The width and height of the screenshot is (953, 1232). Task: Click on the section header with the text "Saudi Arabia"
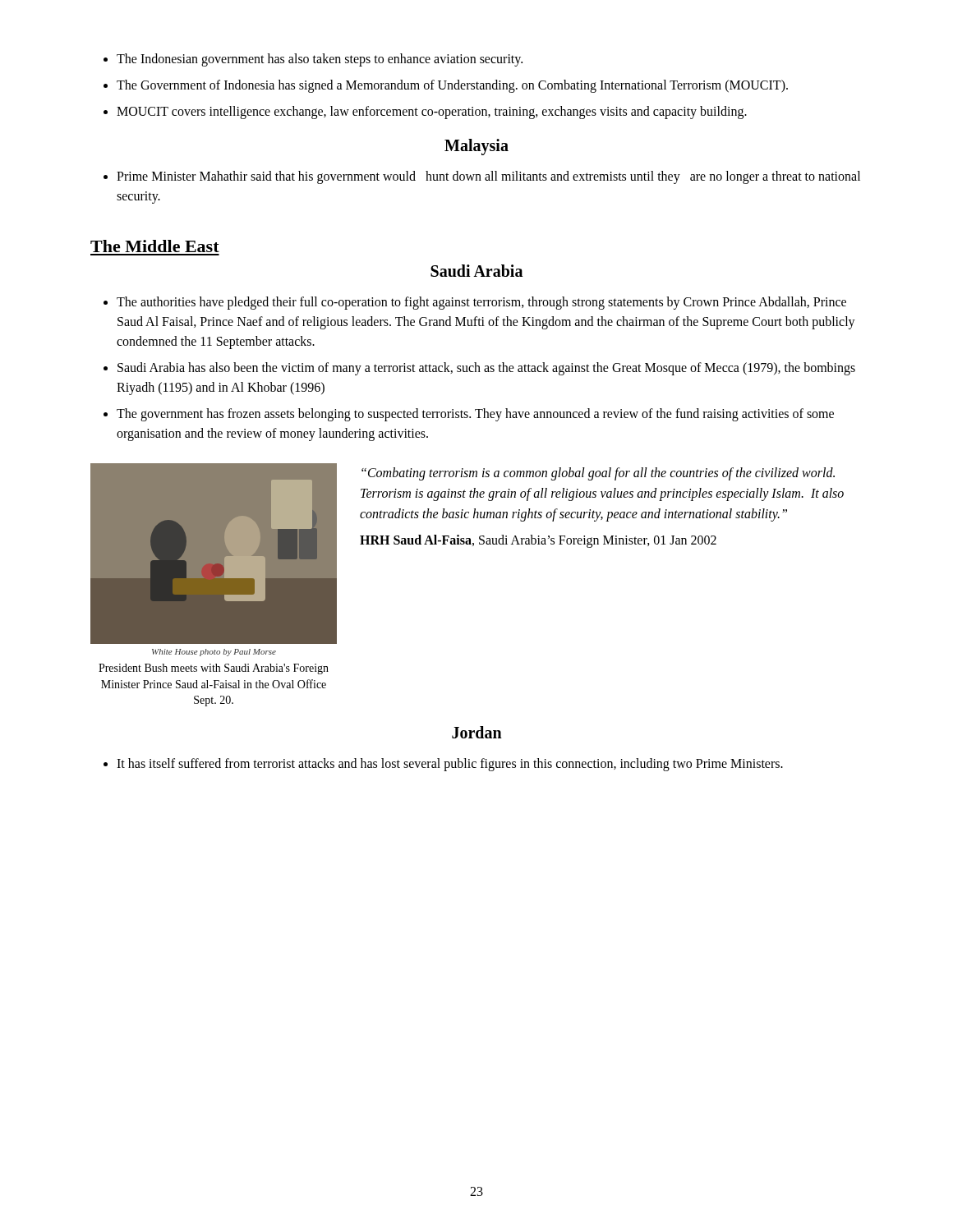476,271
